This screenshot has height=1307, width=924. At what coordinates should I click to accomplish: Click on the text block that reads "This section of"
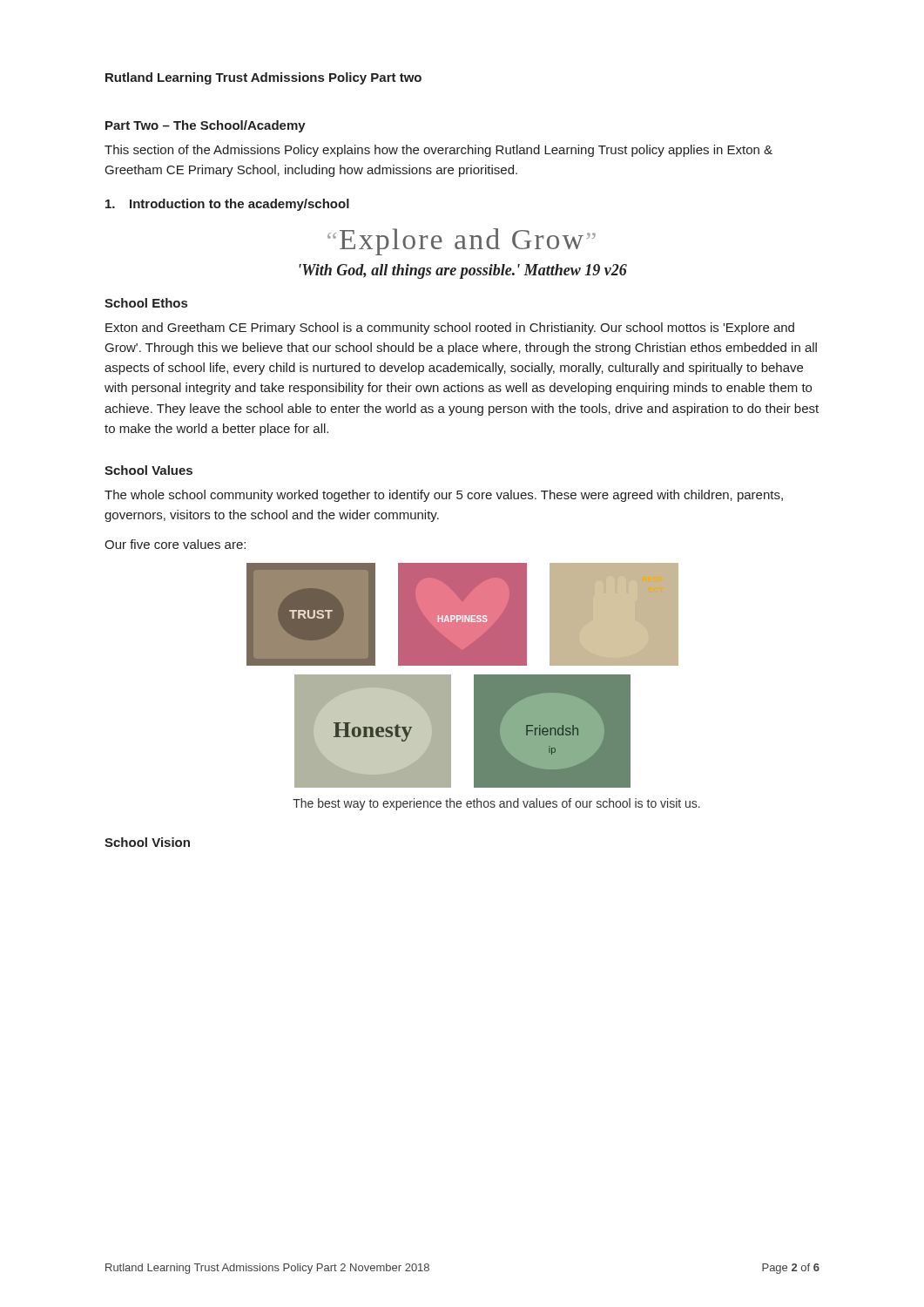coord(439,160)
